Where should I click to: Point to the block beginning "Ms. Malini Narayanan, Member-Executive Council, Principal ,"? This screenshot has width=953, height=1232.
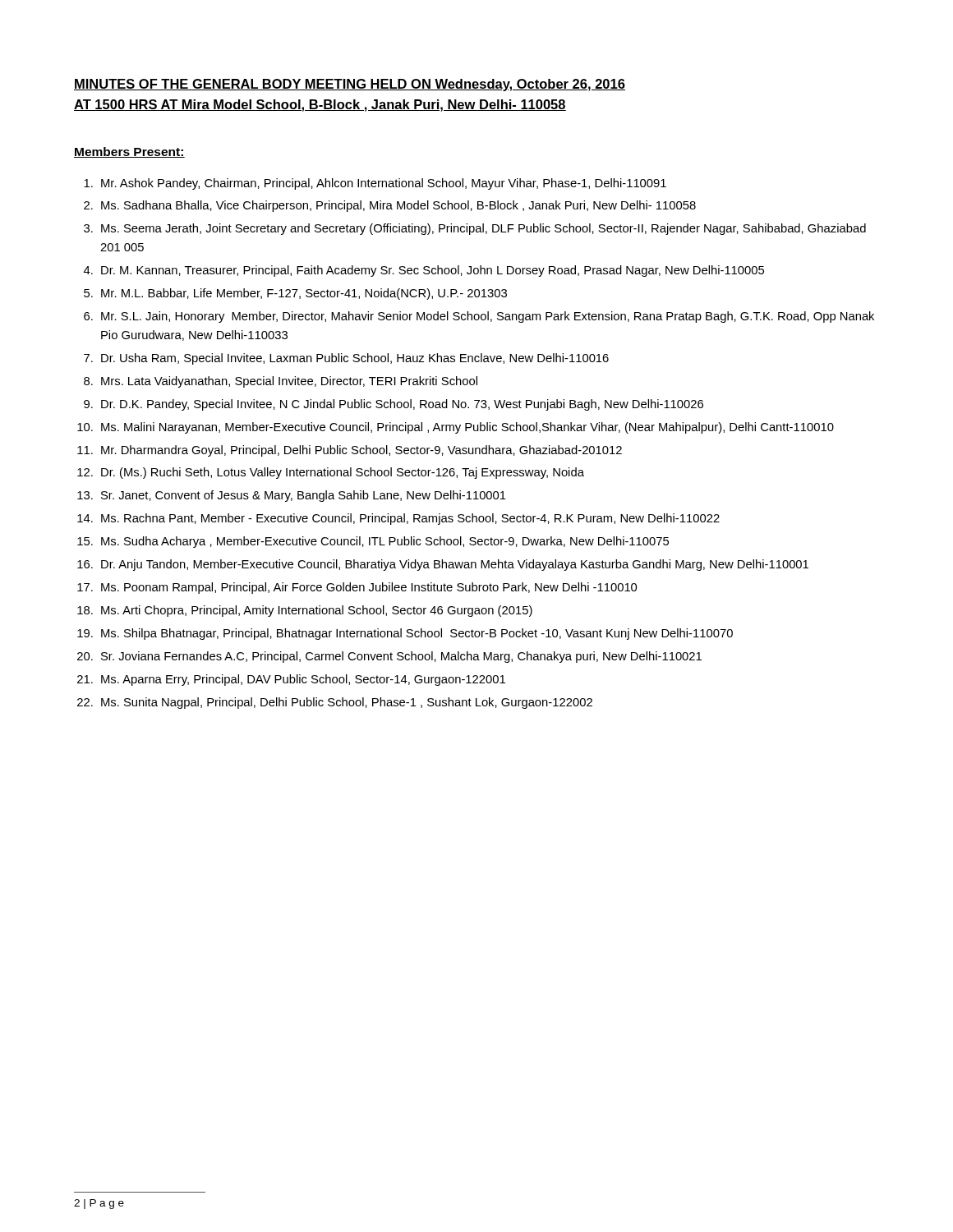[x=488, y=427]
